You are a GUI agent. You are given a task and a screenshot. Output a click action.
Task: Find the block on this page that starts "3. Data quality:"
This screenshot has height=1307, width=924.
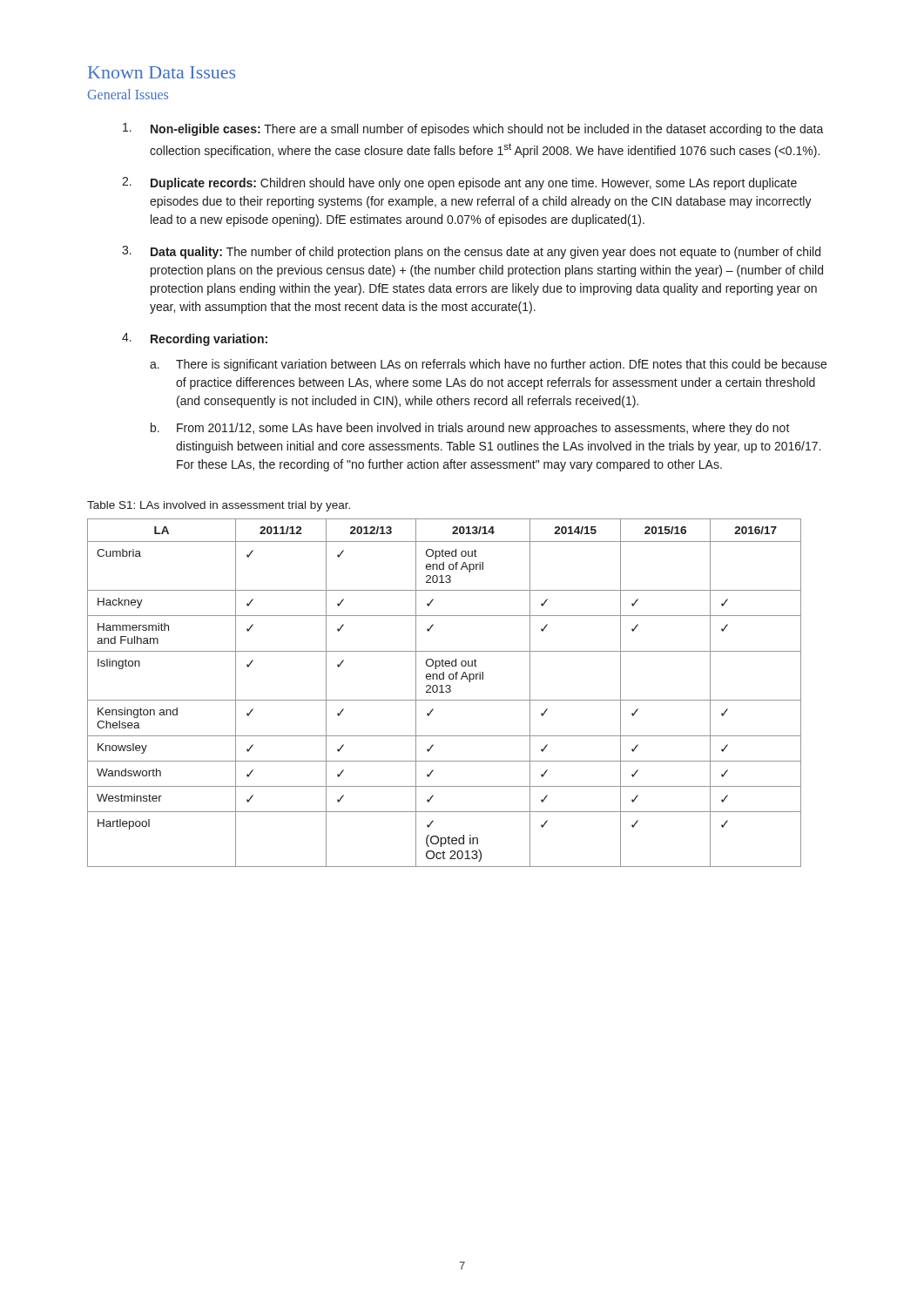(479, 279)
